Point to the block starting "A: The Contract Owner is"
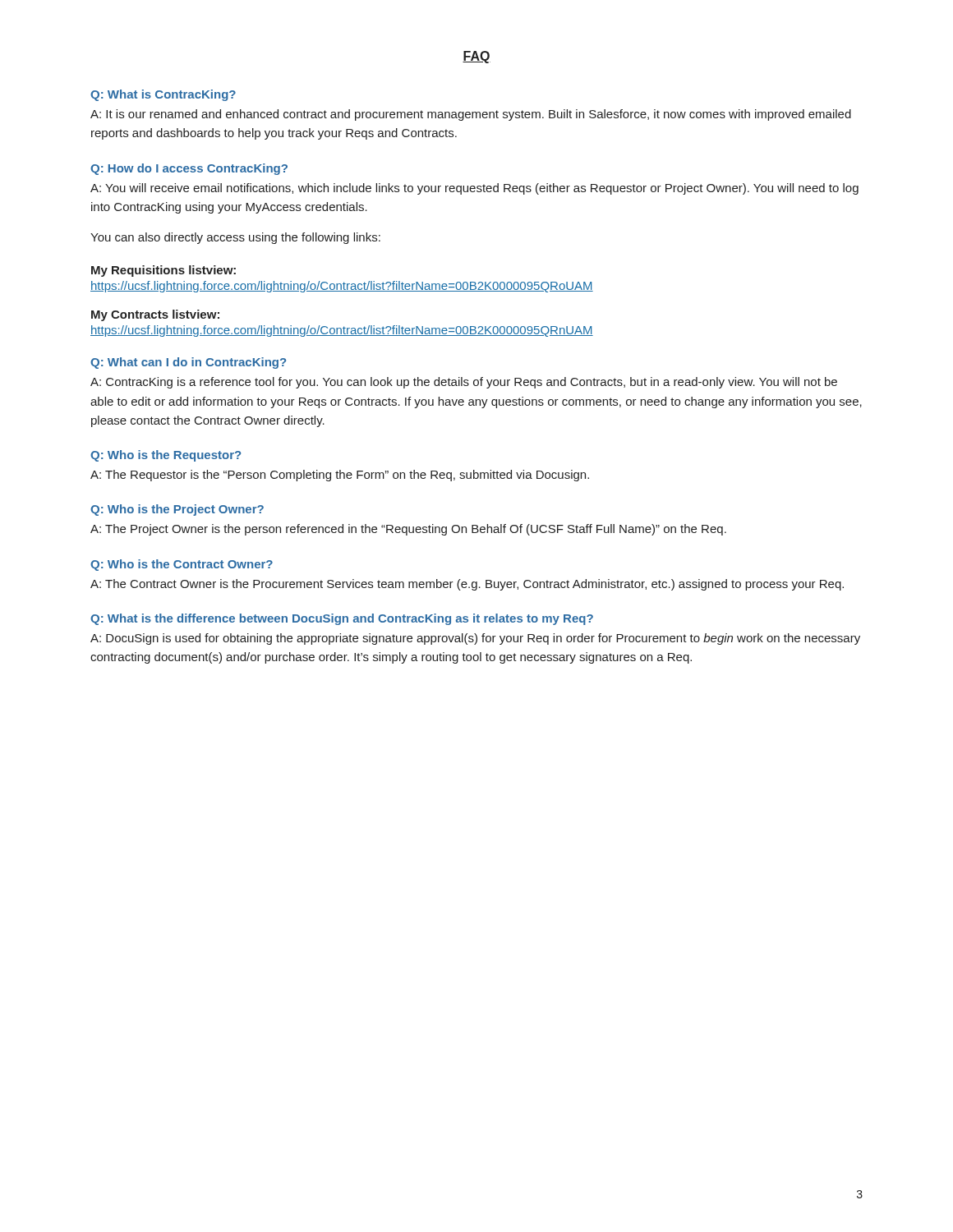 point(468,583)
